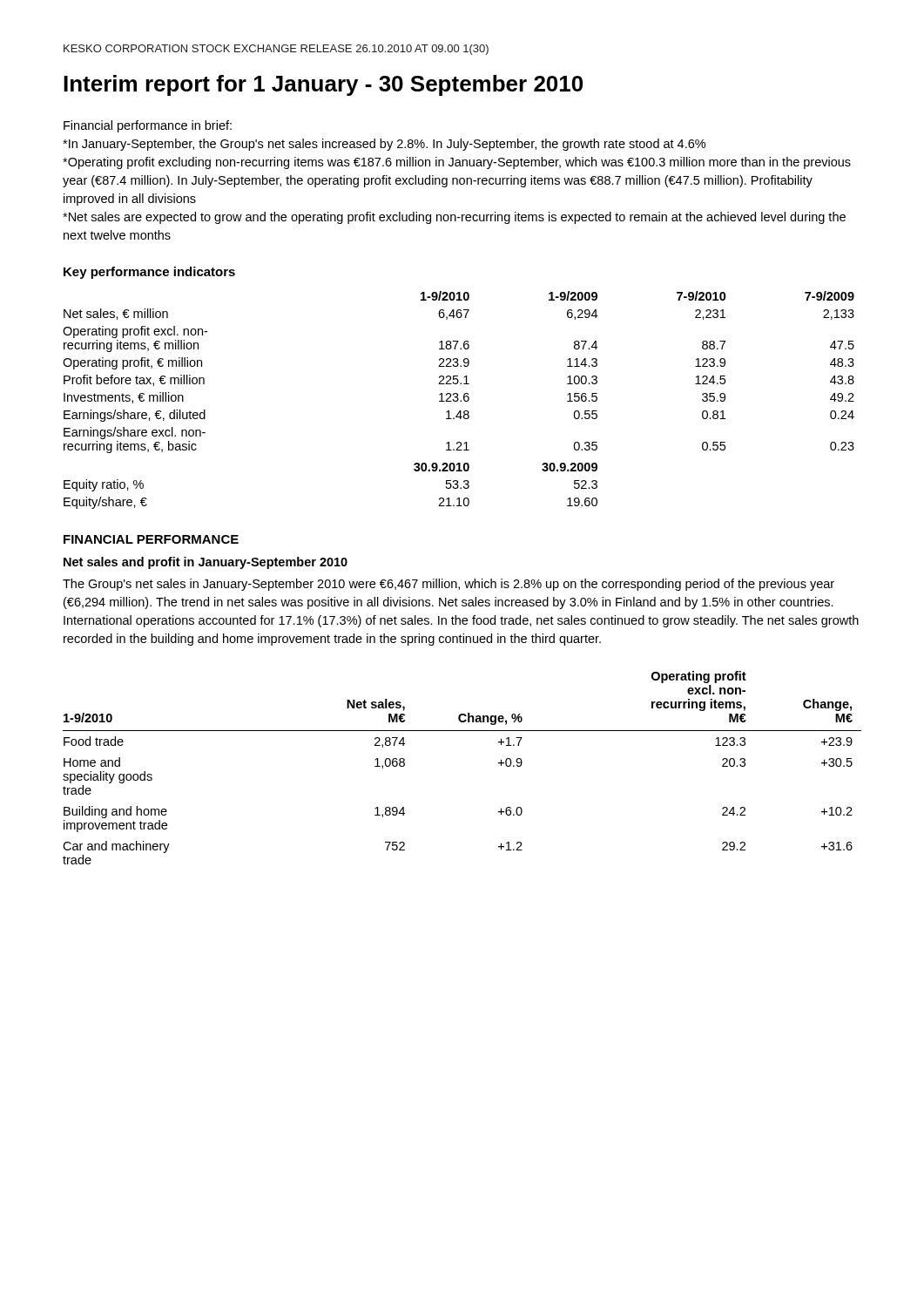
Task: Select the title that reads "Interim report for 1 January -"
Action: (x=462, y=84)
